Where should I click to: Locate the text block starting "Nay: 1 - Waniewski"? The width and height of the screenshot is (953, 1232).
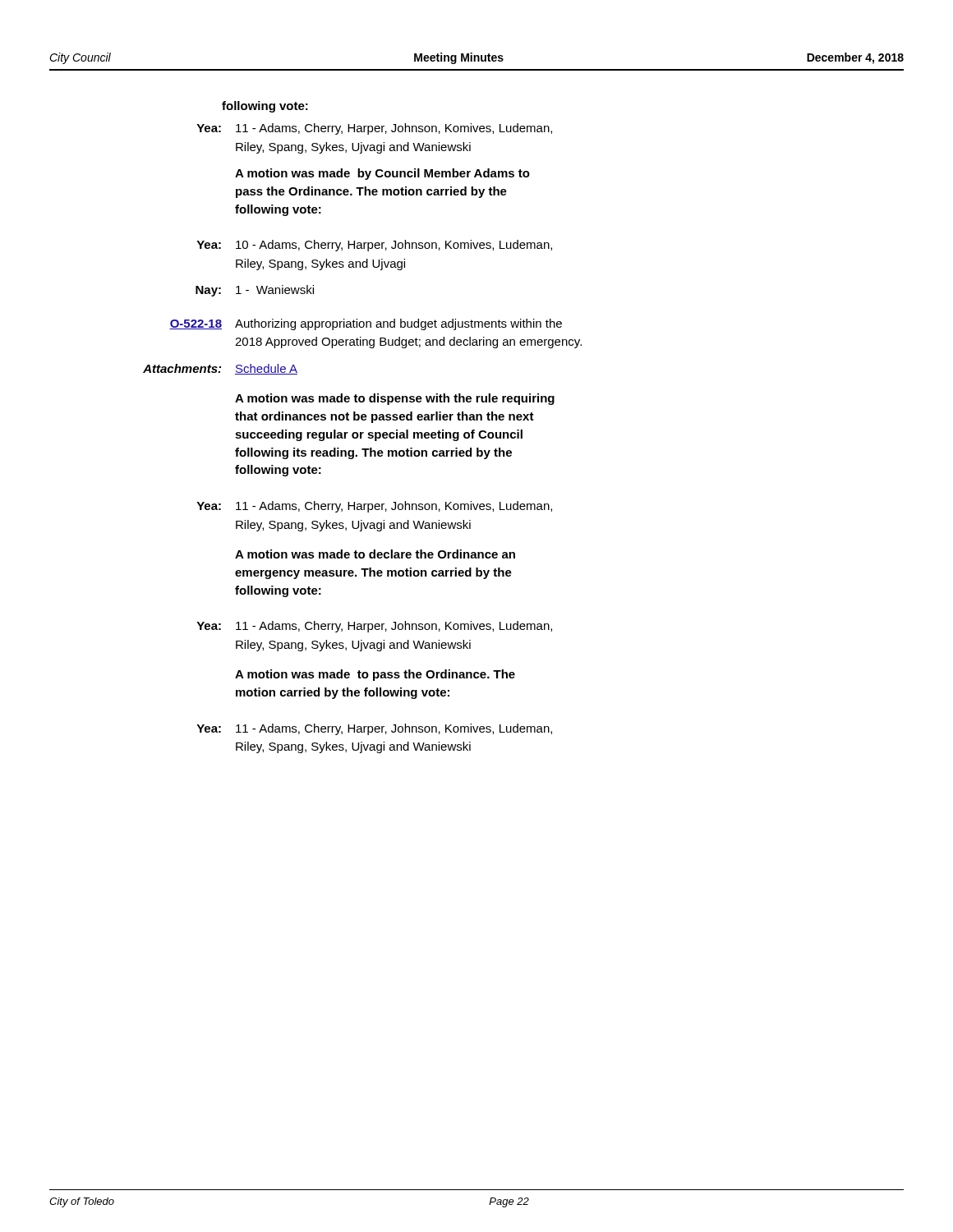[255, 291]
